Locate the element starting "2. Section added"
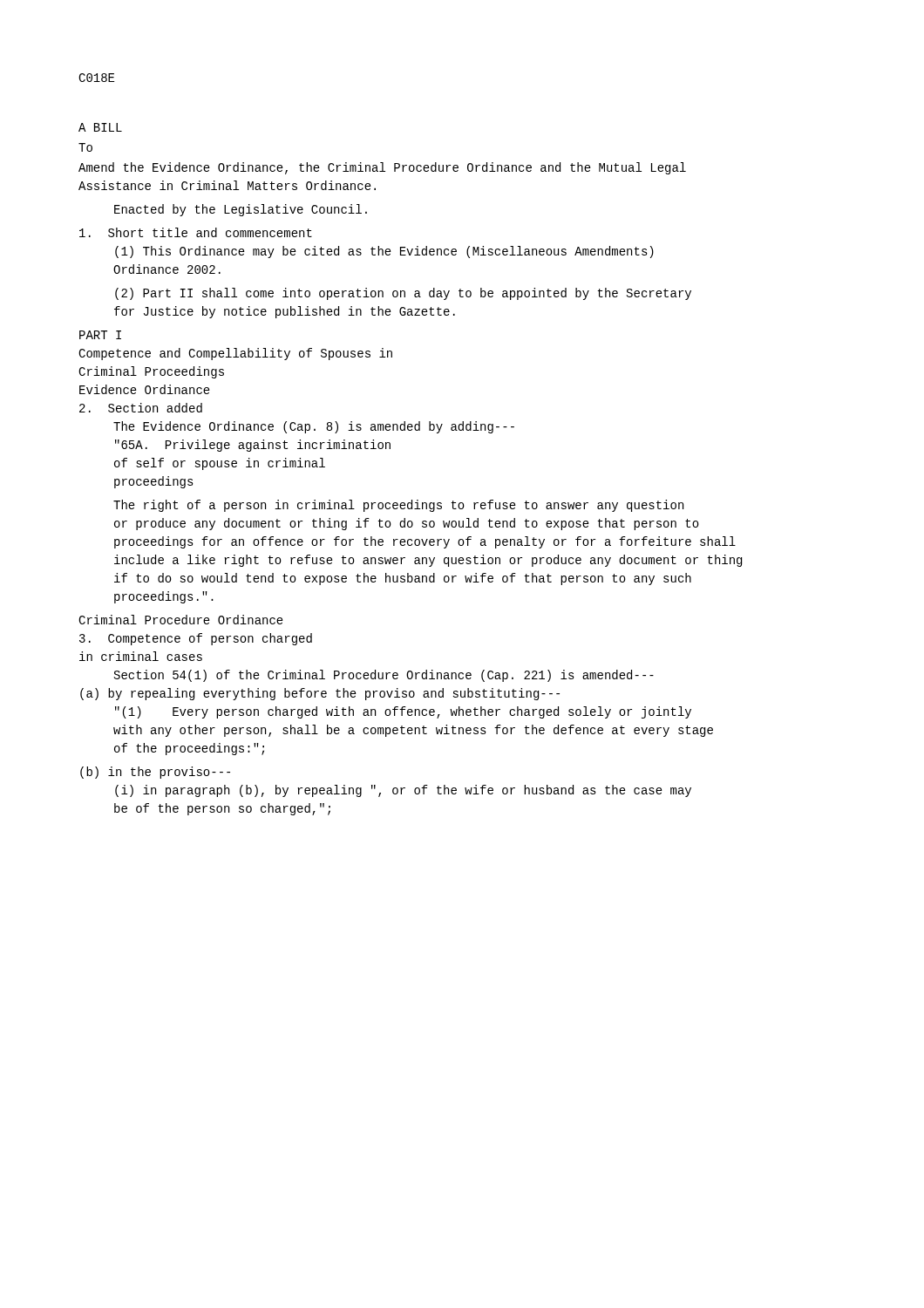The height and width of the screenshot is (1308, 924). click(x=141, y=408)
